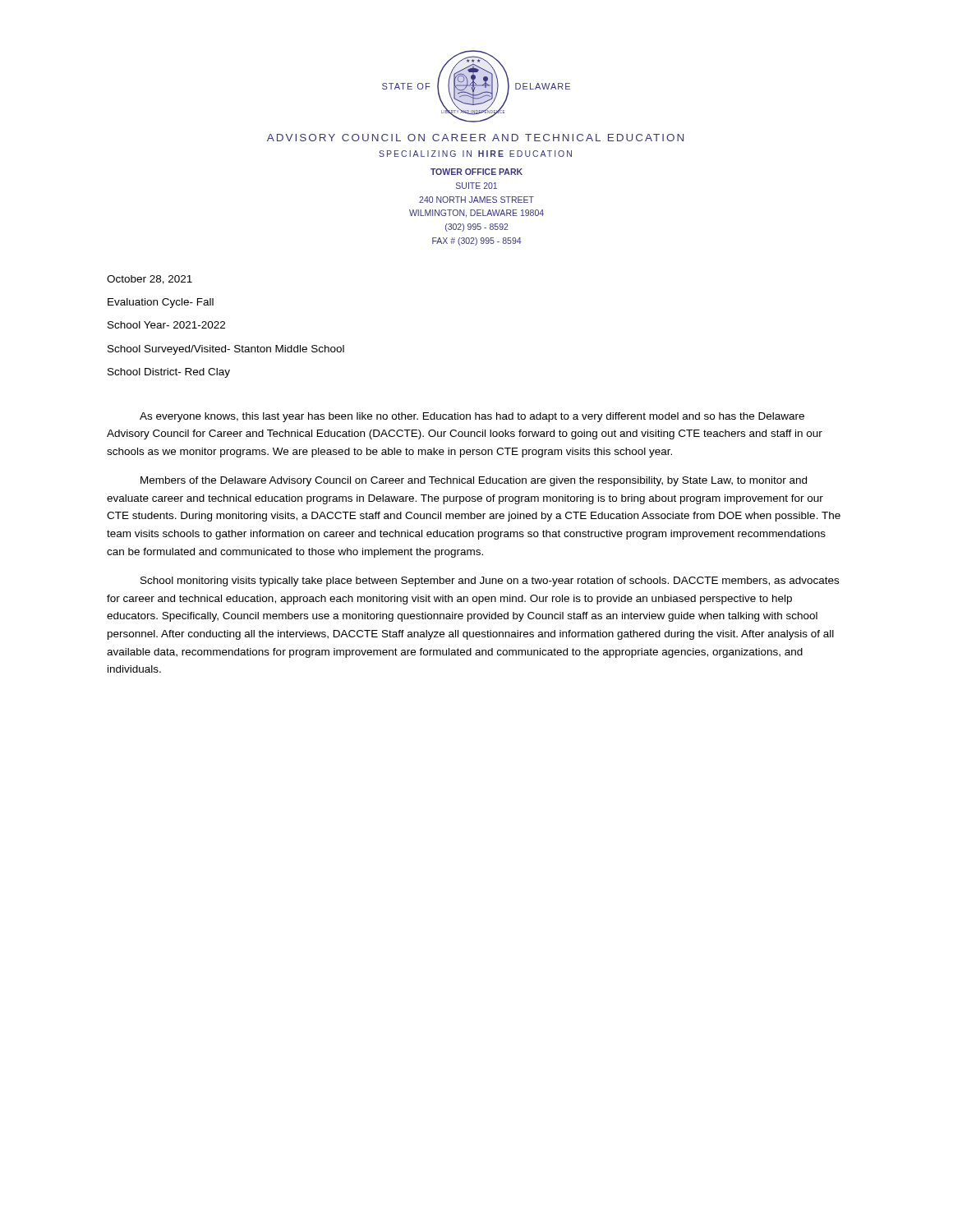Viewport: 953px width, 1232px height.
Task: Click on the text block that says "TOWER OFFICE PARK SUITE 201 240 NORTH JAMES"
Action: [476, 206]
